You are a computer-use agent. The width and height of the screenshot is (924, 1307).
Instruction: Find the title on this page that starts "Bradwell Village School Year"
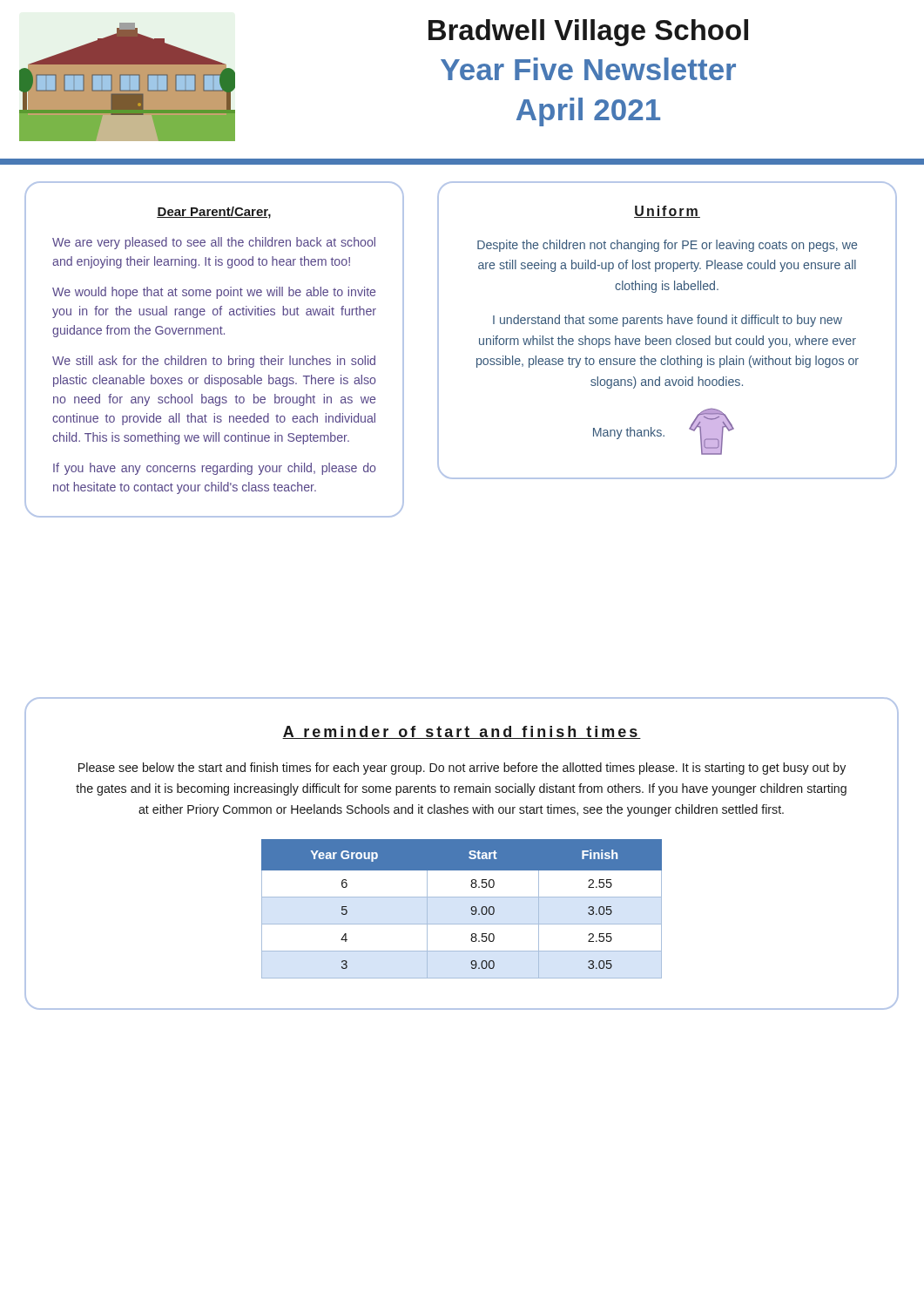pyautogui.click(x=588, y=71)
